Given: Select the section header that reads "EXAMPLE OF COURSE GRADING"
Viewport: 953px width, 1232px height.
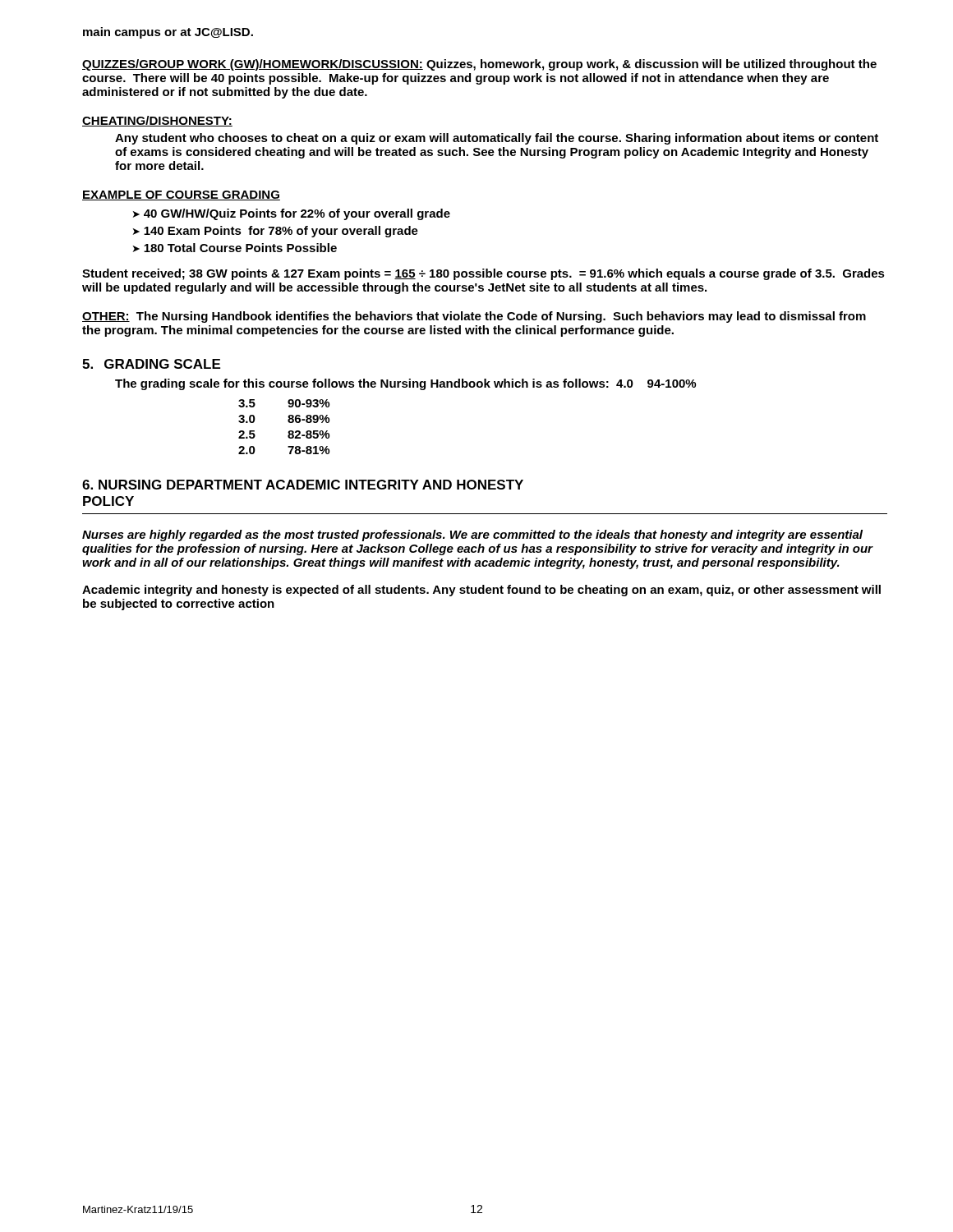Looking at the screenshot, I should click(181, 194).
